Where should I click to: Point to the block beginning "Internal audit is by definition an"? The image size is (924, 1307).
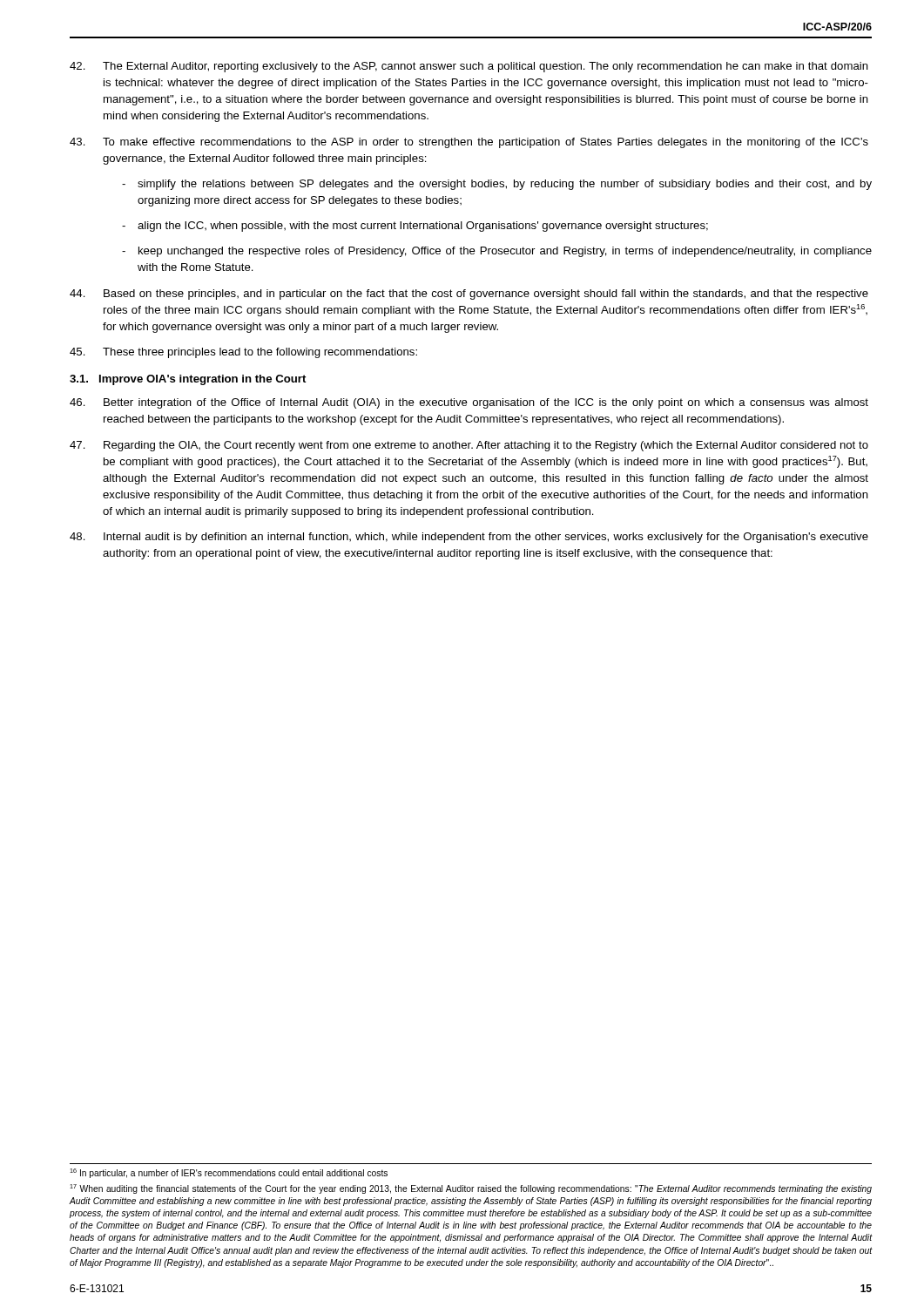coord(469,545)
